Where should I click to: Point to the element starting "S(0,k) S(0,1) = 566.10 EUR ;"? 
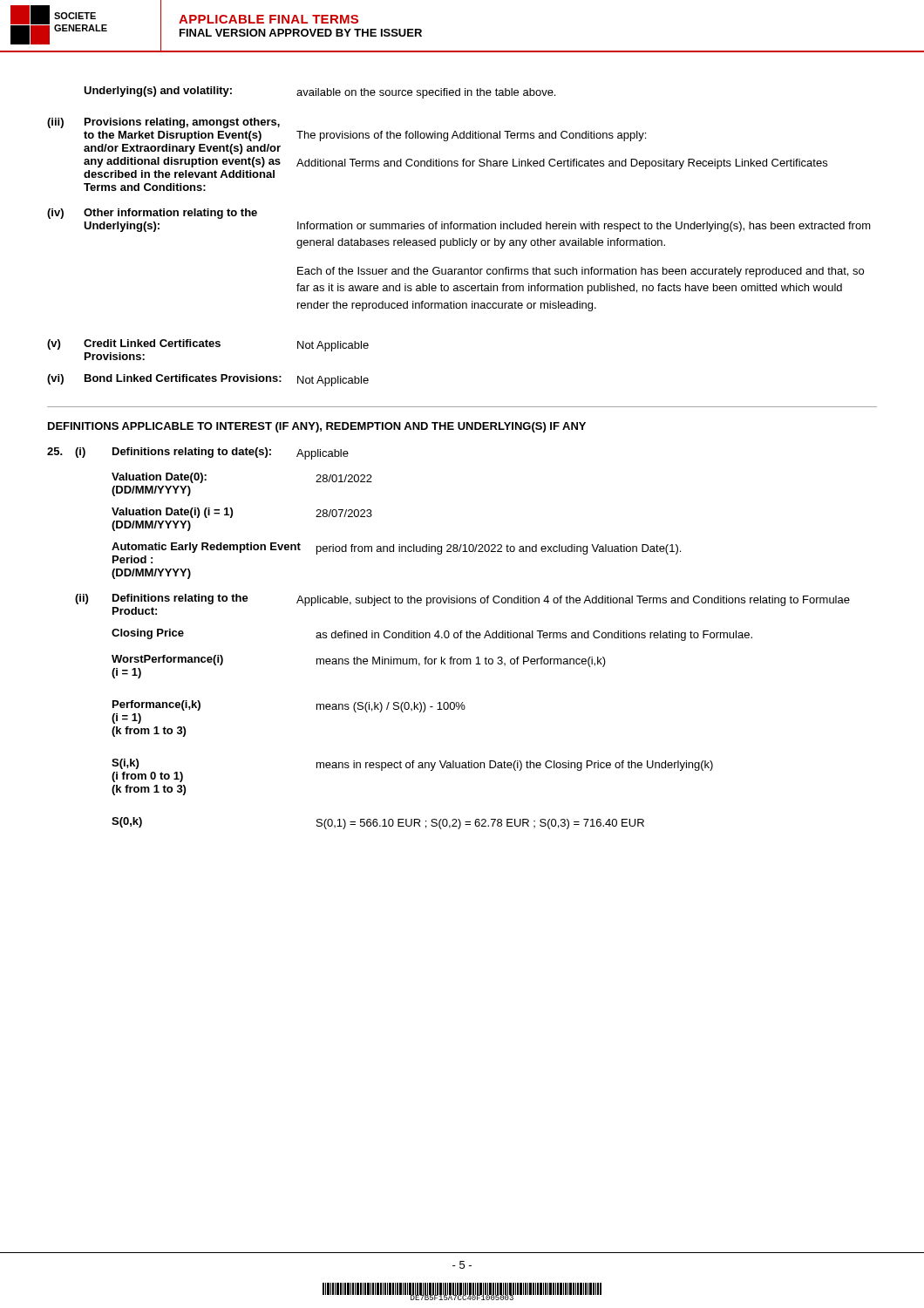point(494,822)
